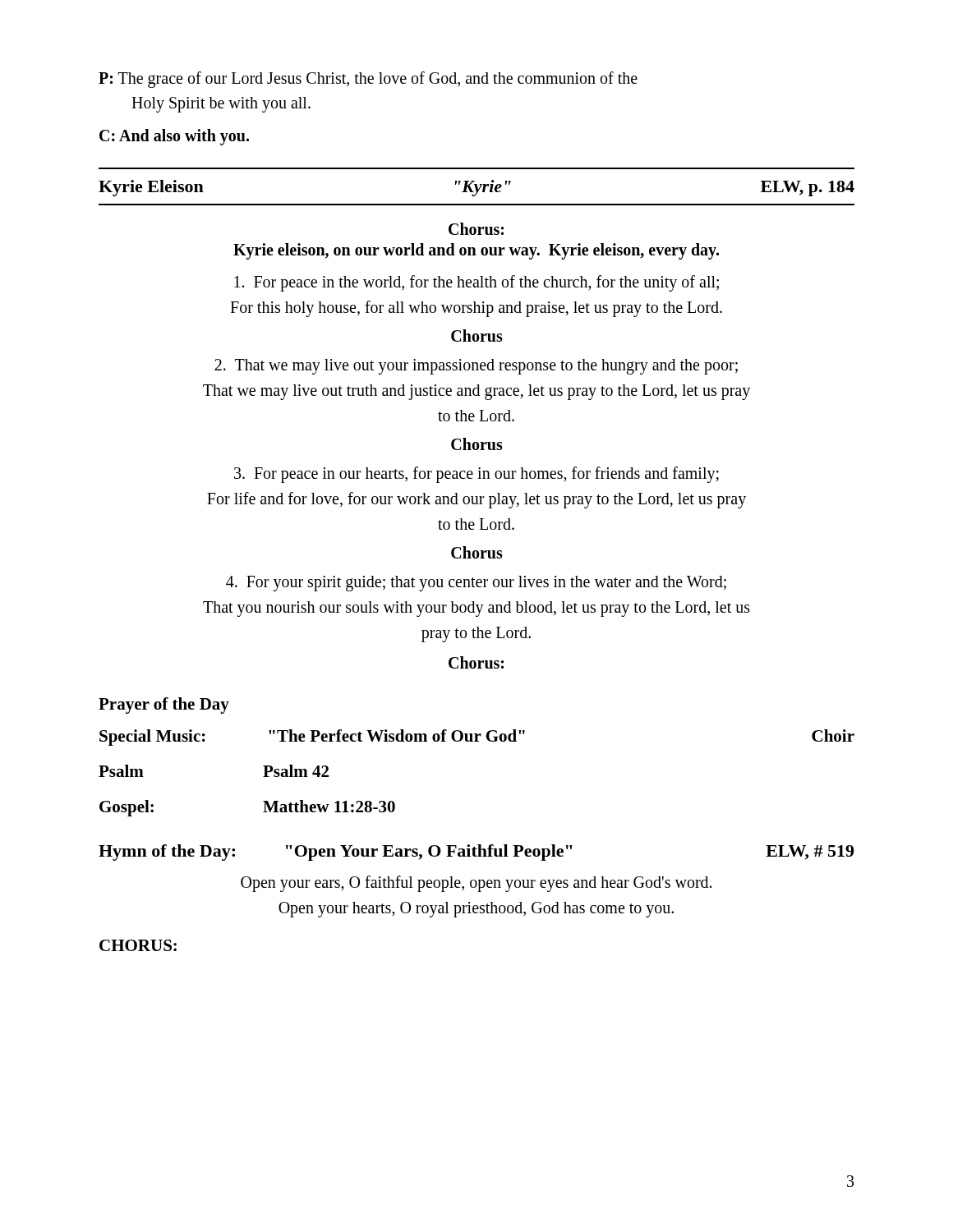
Task: Find the block on this page that starts "2. That we may"
Action: point(476,390)
